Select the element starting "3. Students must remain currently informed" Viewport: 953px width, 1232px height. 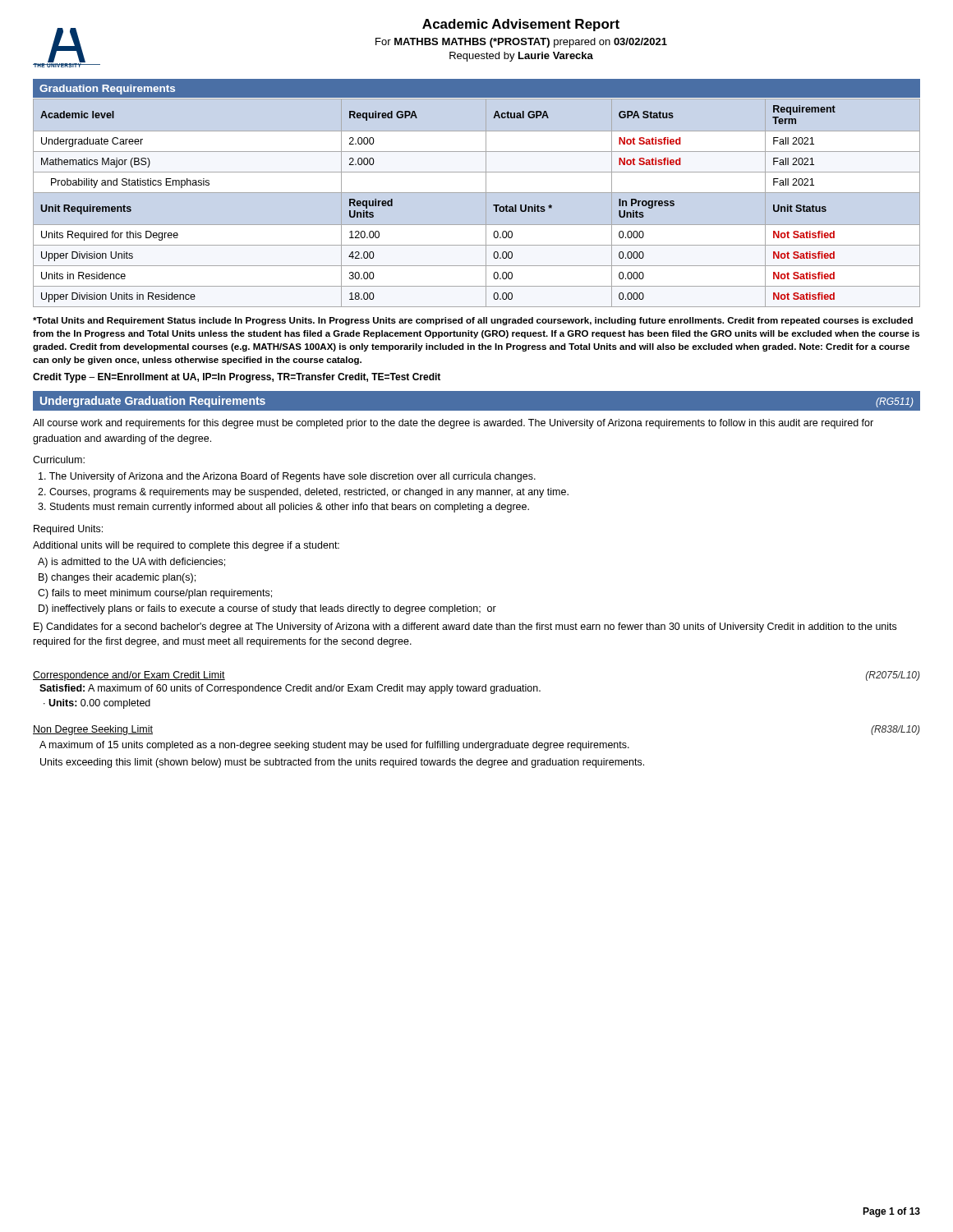click(284, 507)
